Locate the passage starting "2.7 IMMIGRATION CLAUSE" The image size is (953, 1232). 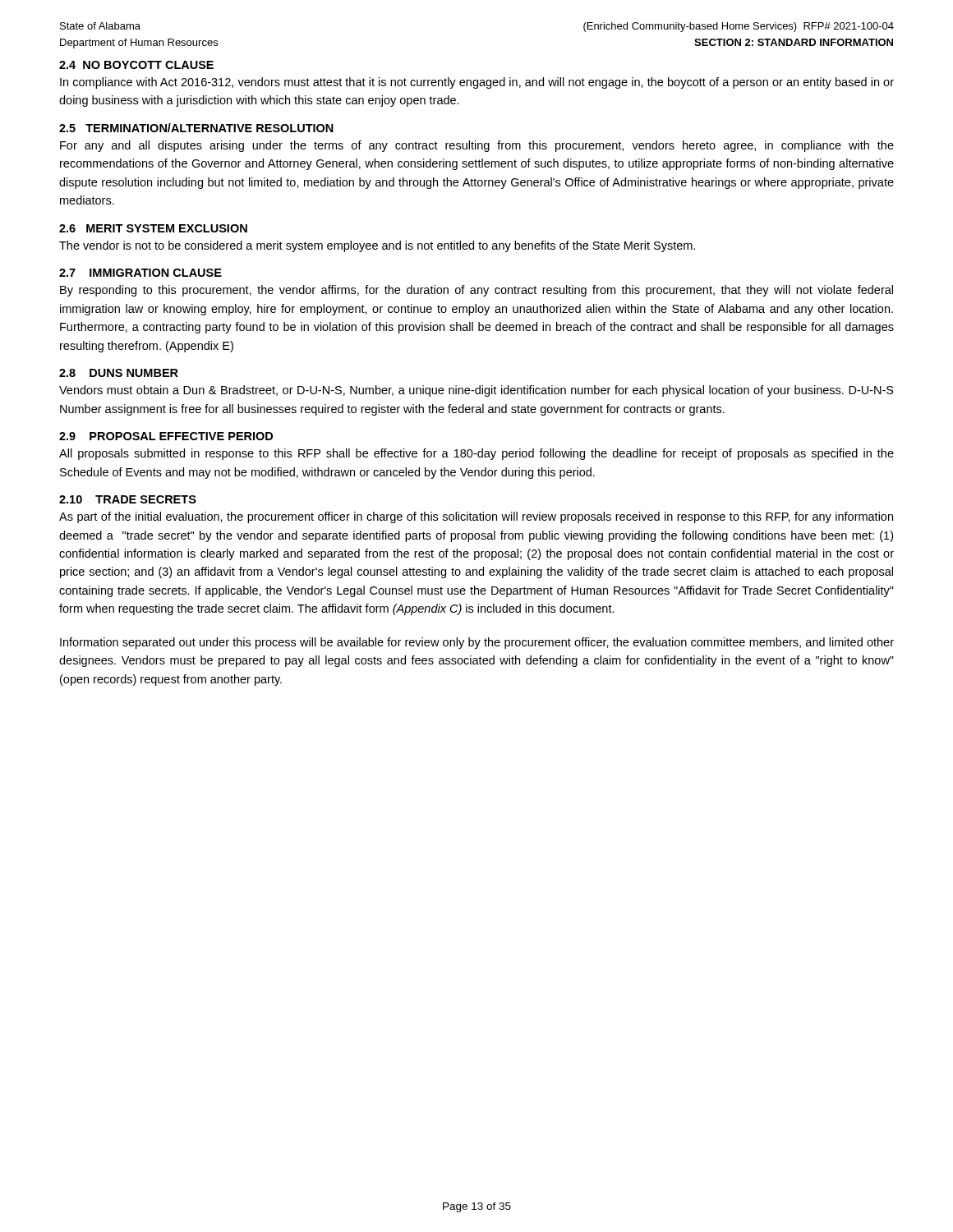pyautogui.click(x=140, y=273)
